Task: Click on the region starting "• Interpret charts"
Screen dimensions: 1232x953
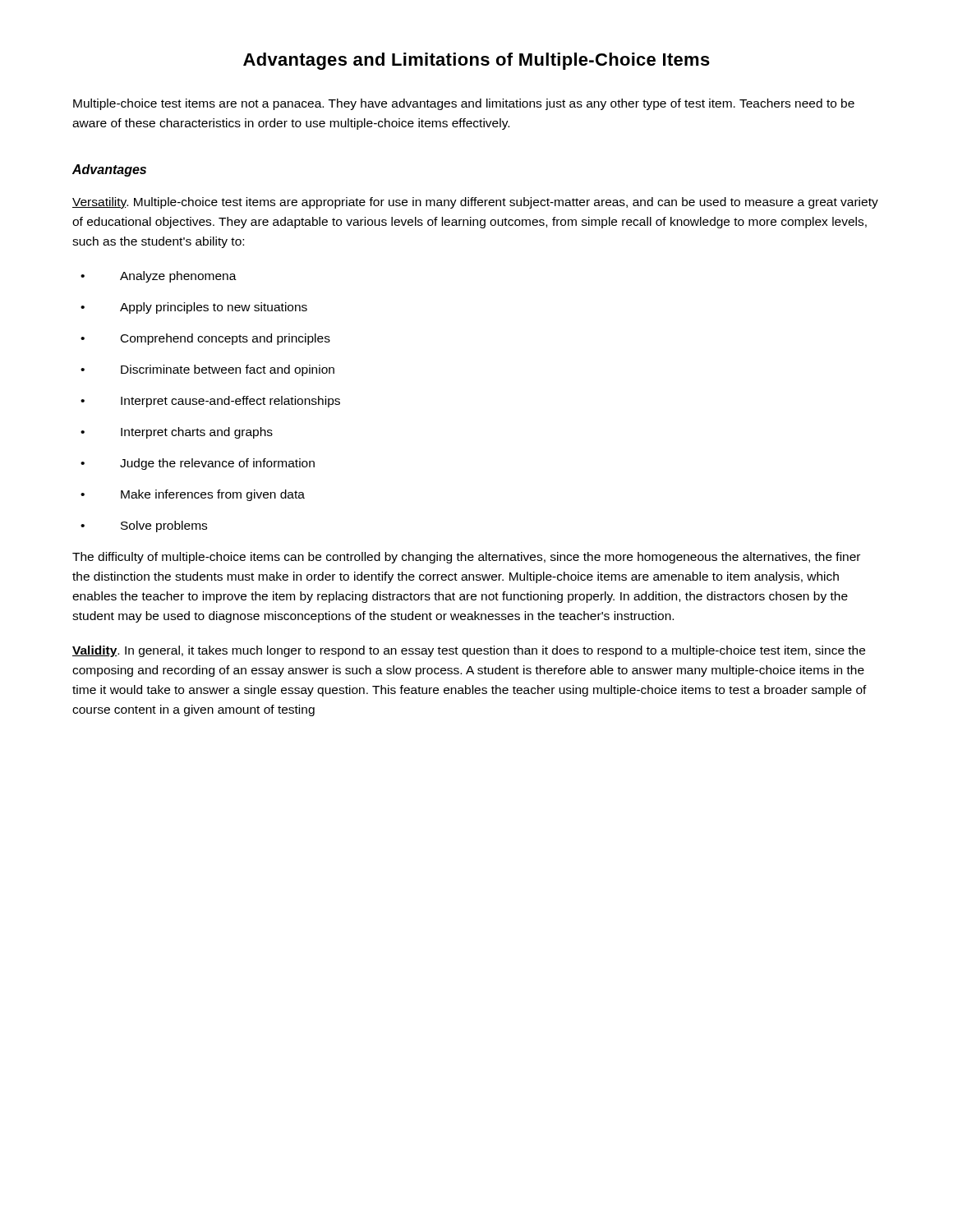Action: click(177, 433)
